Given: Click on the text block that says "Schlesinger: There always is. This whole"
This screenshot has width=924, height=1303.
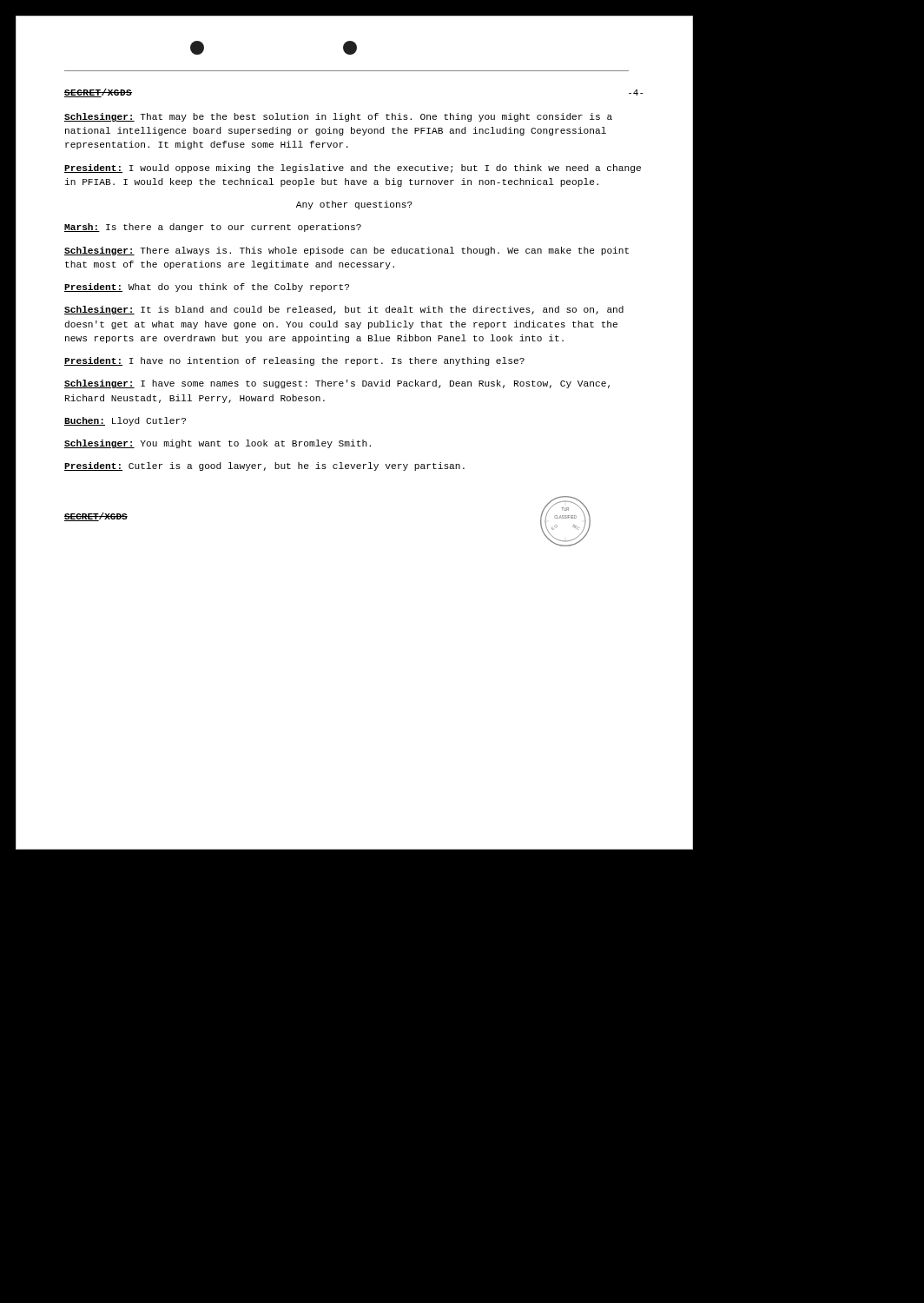Looking at the screenshot, I should point(347,258).
